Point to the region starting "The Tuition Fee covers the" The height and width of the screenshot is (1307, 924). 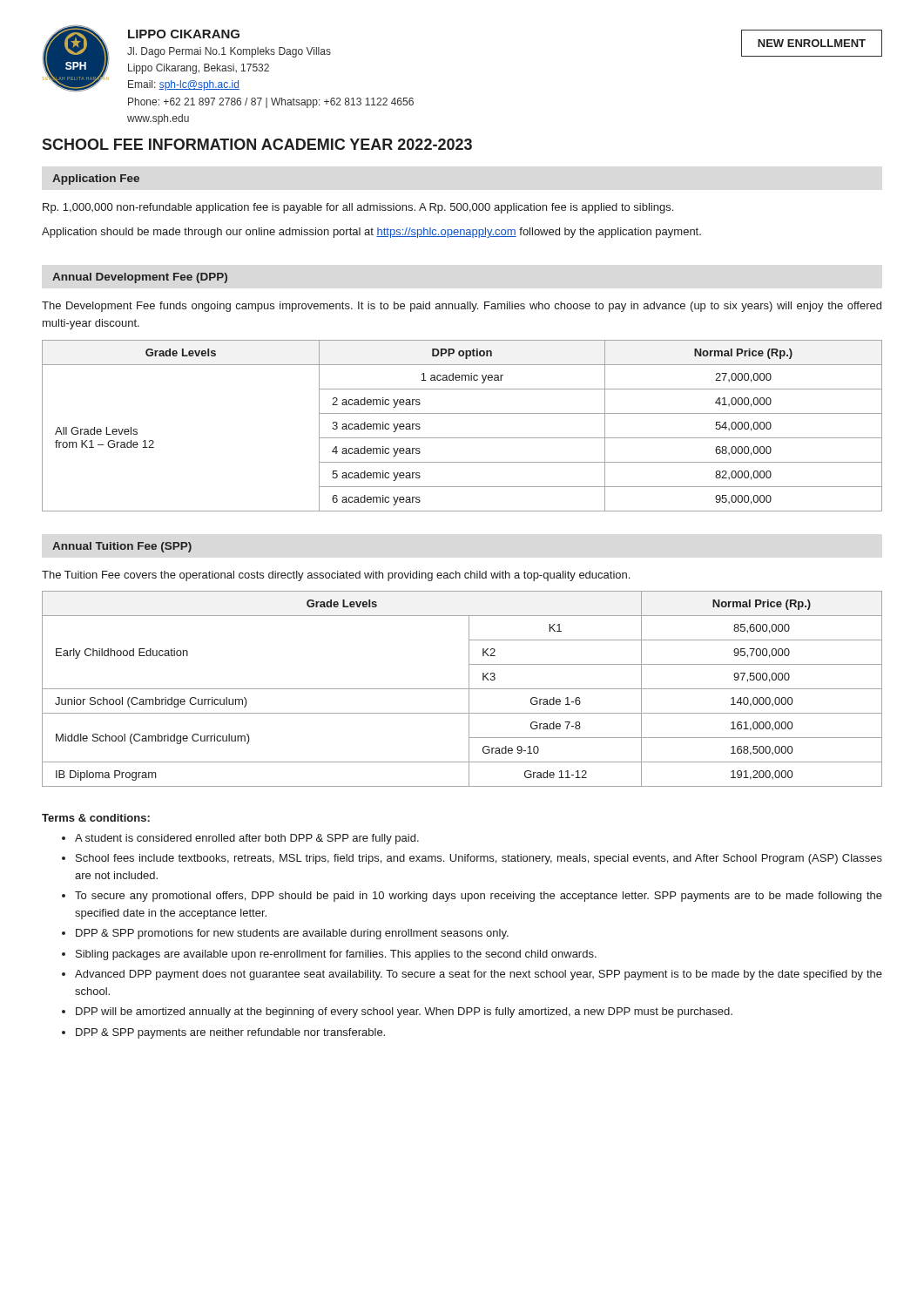pos(336,574)
